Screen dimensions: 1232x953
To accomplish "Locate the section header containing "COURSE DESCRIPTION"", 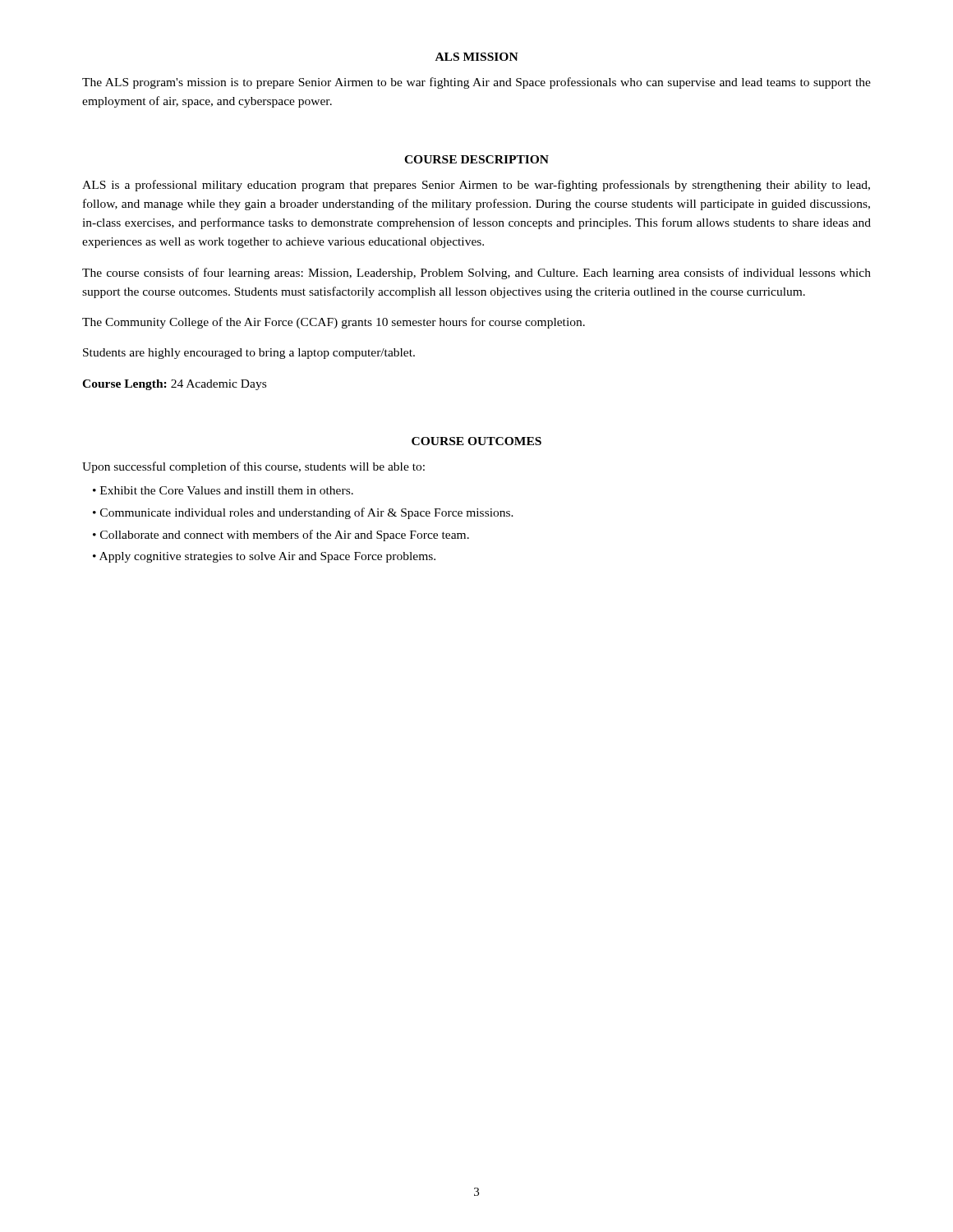I will click(476, 158).
